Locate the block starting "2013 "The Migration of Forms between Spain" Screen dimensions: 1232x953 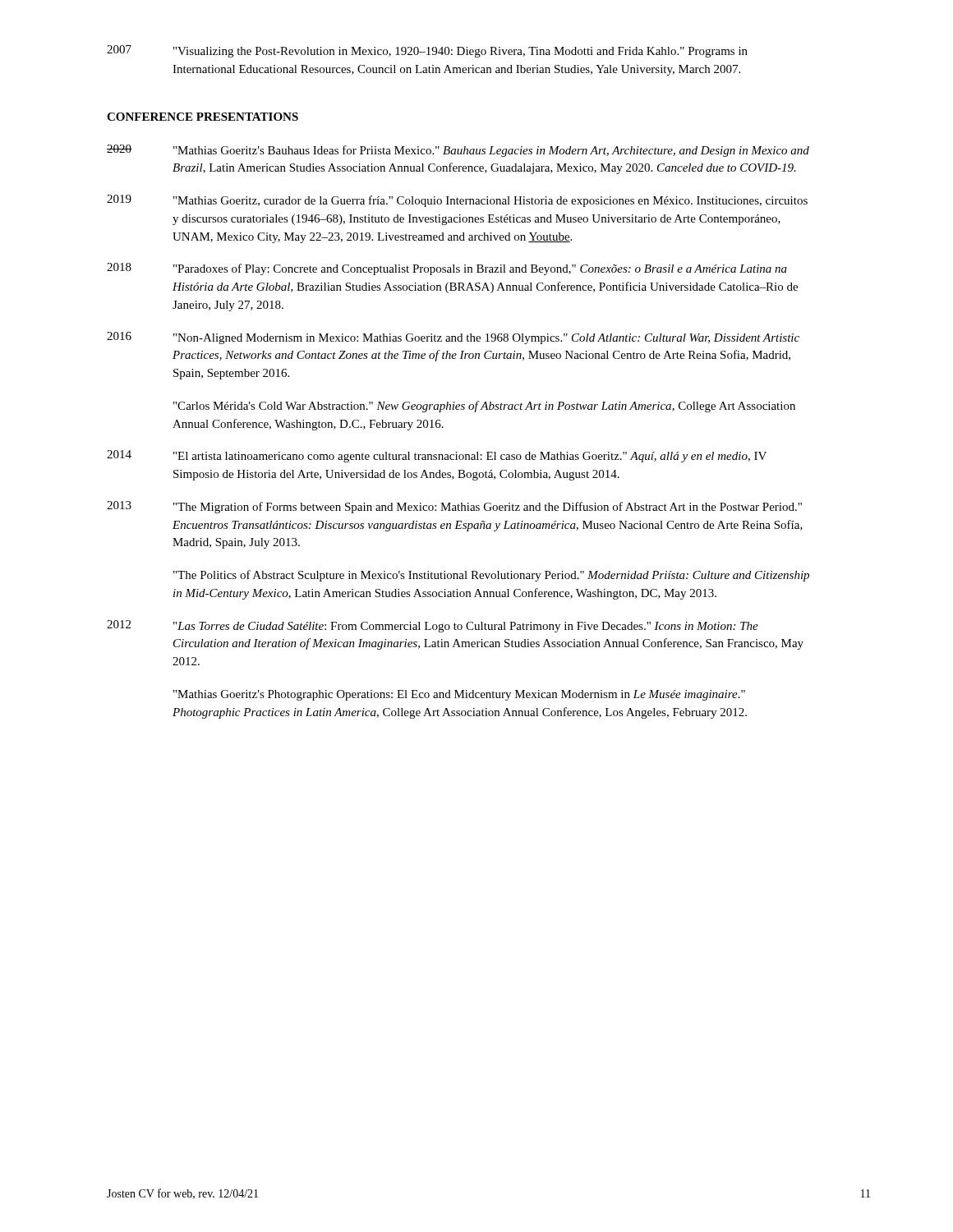click(x=460, y=525)
